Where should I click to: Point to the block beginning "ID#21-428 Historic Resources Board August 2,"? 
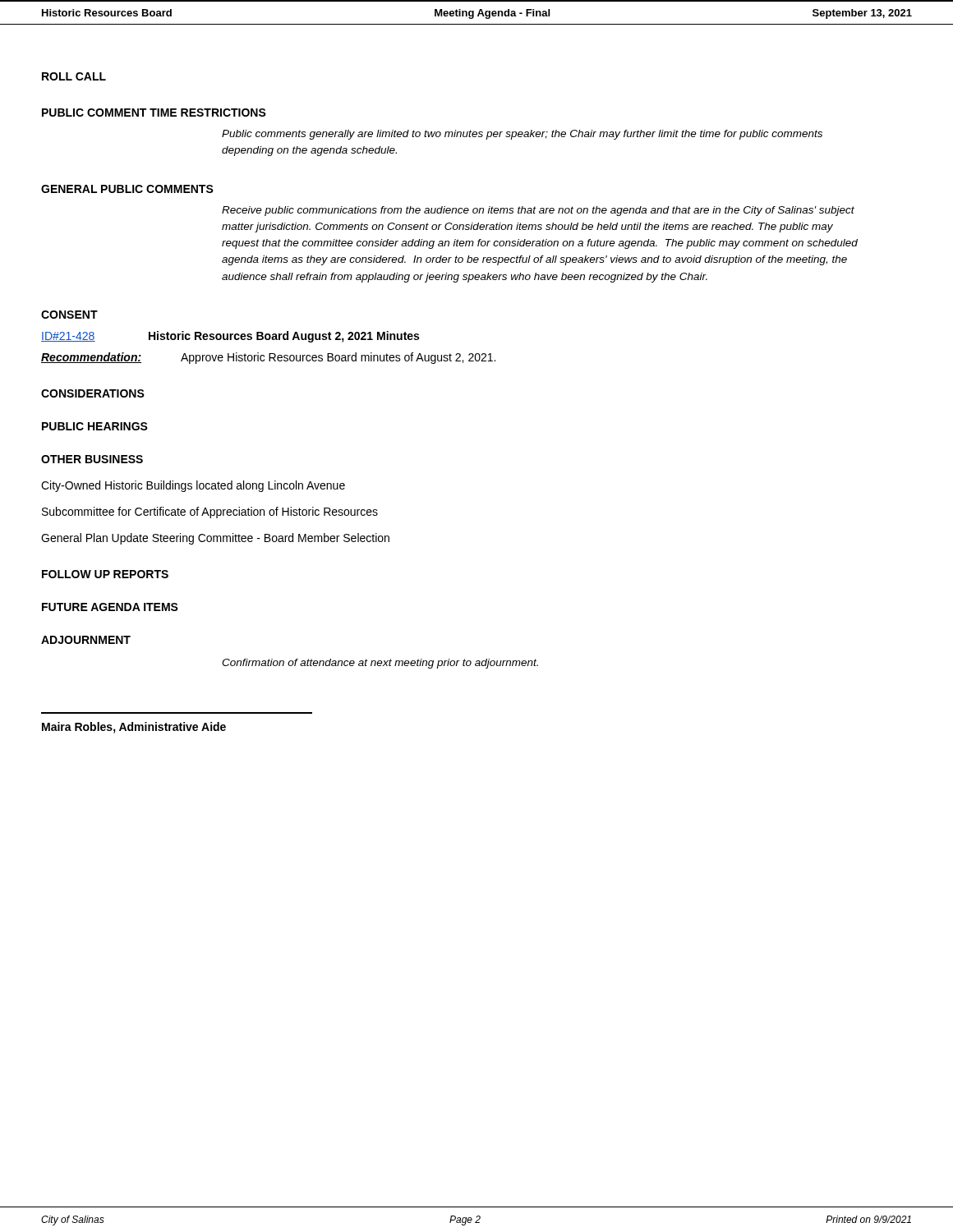476,346
